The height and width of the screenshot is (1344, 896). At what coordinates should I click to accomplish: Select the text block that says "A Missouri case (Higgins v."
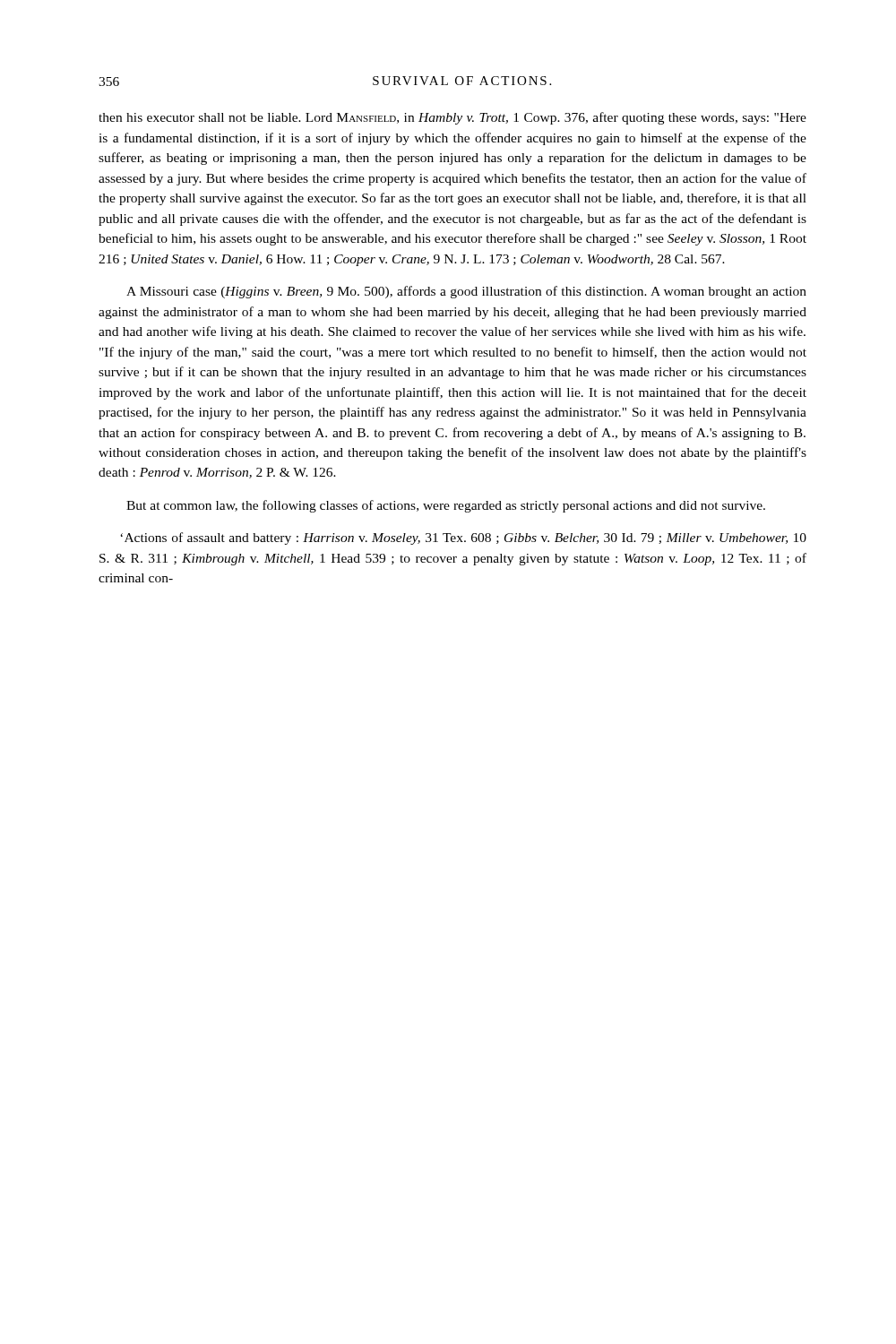(452, 382)
